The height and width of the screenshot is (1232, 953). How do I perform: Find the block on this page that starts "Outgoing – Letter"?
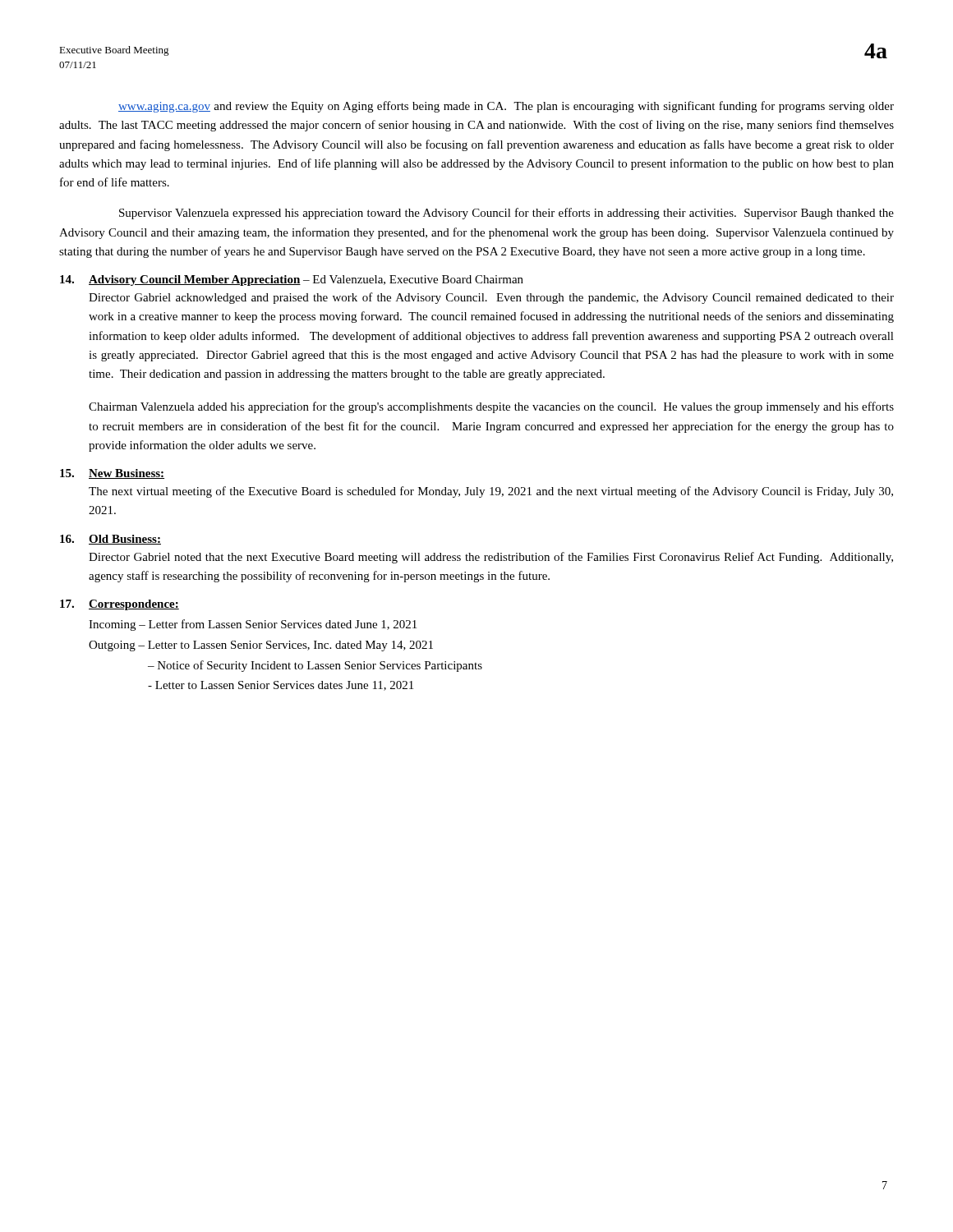261,645
